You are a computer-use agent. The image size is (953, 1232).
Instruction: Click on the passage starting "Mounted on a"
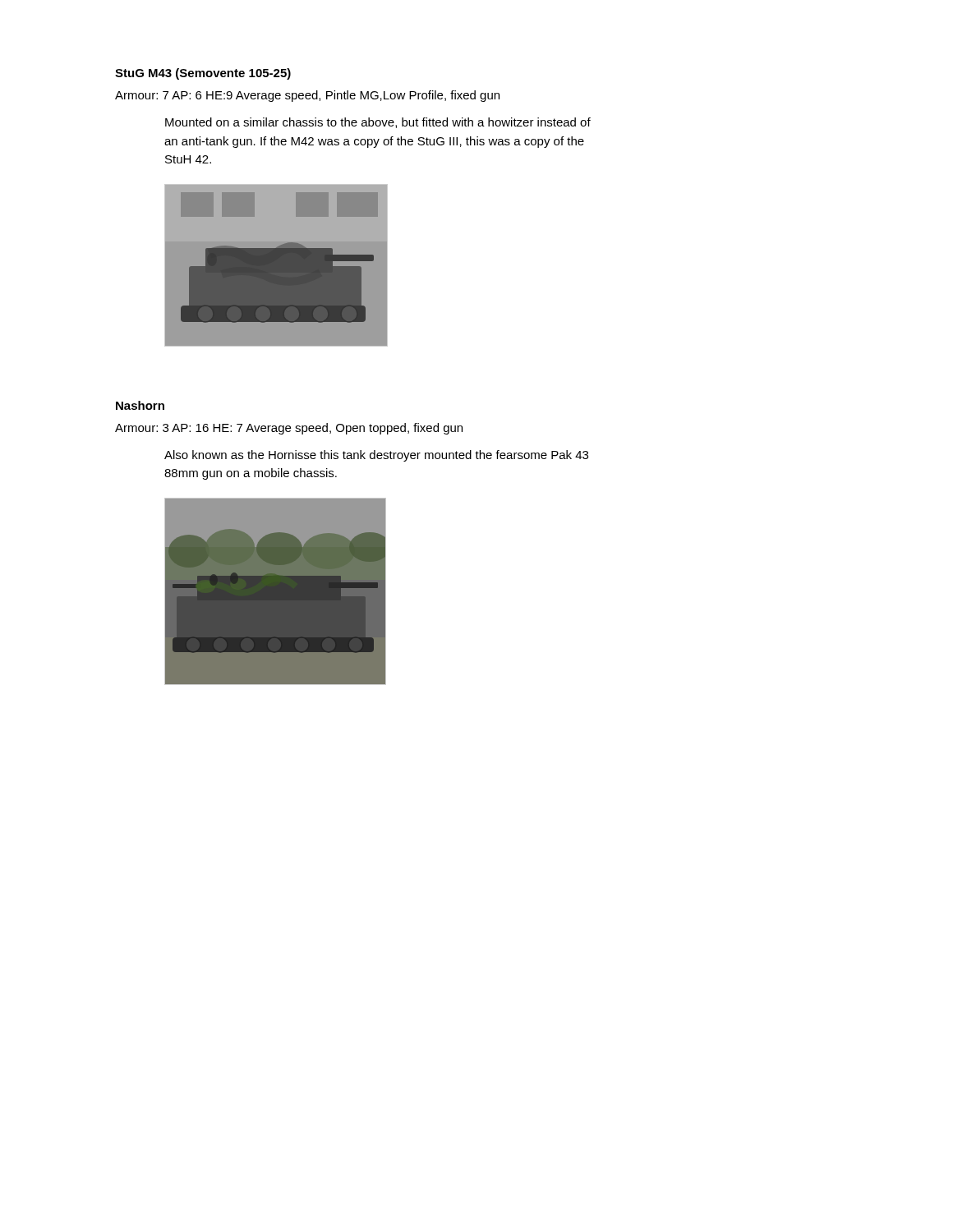coord(377,140)
